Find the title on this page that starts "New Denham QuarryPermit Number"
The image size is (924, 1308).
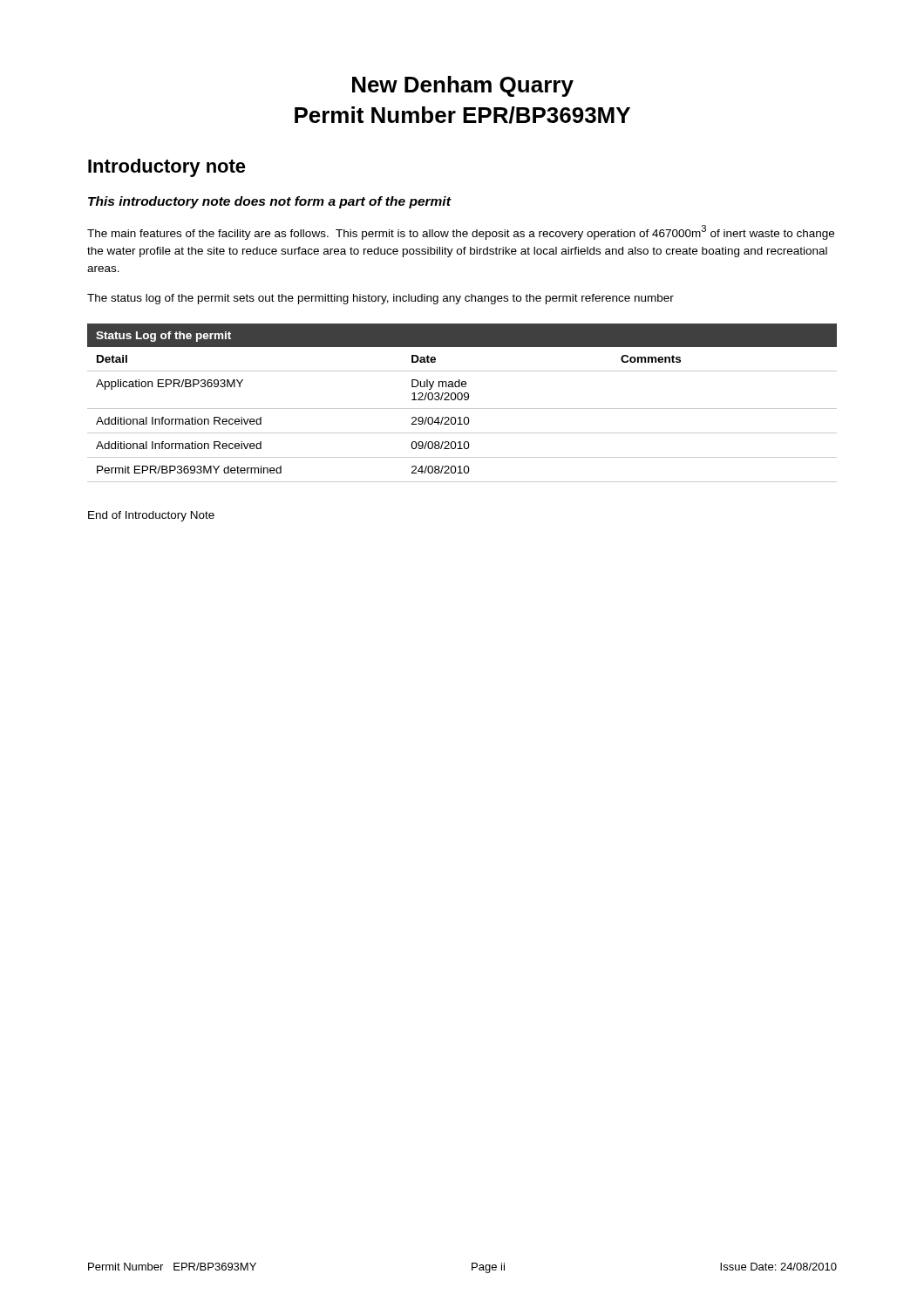(462, 100)
